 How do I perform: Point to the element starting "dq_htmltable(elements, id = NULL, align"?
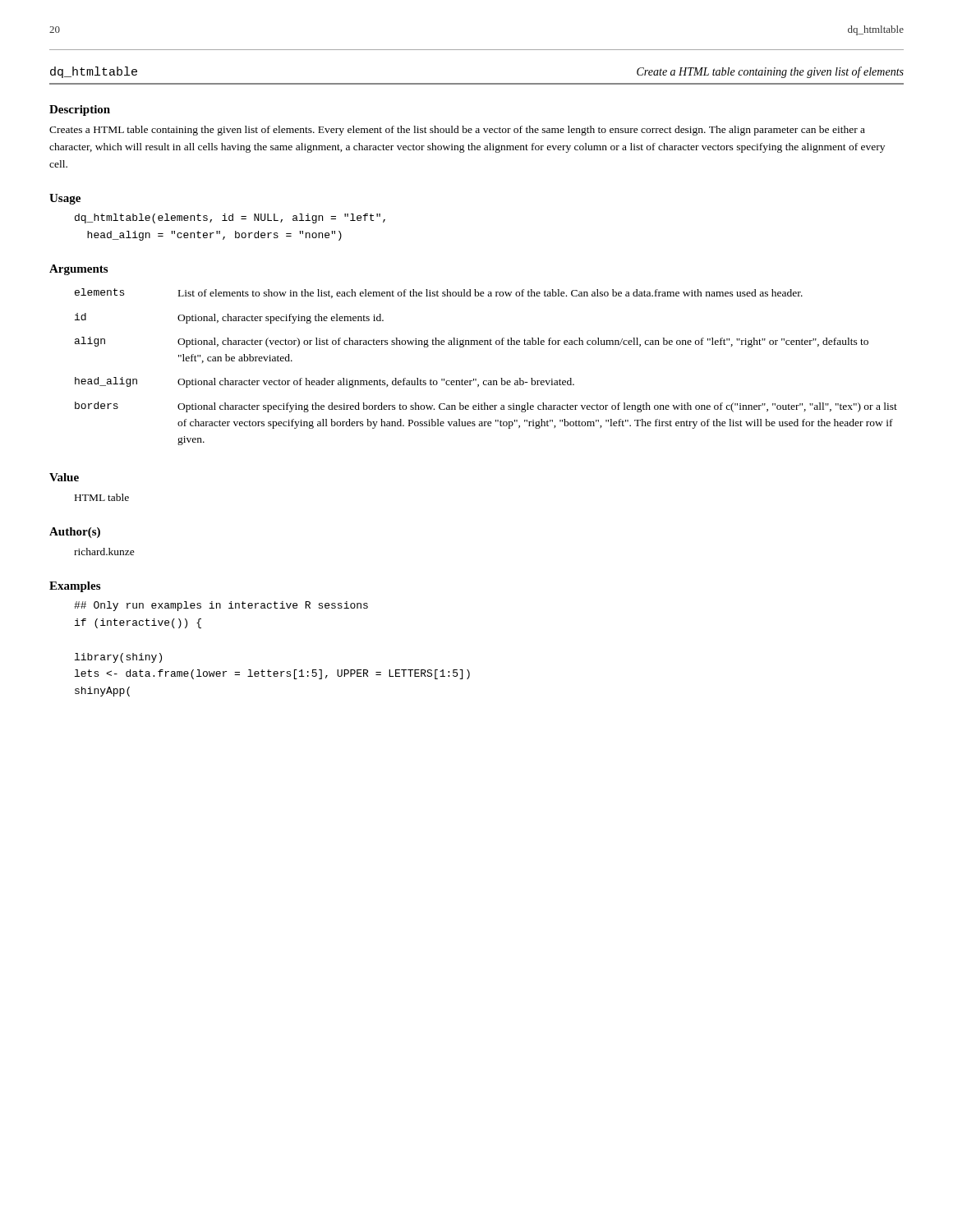tap(231, 226)
